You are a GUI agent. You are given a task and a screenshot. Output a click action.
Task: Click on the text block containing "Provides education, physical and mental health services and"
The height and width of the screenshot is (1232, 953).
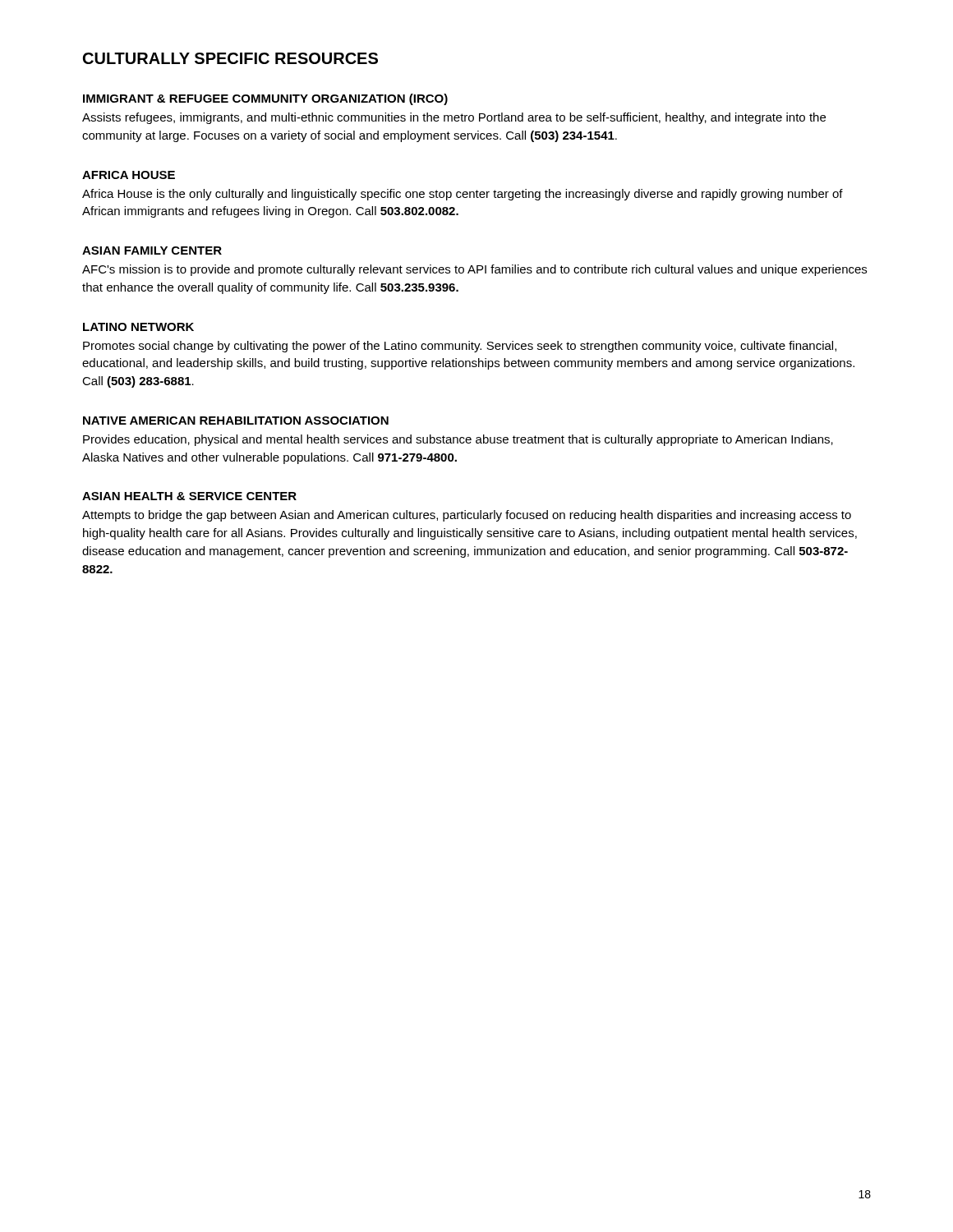click(476, 448)
